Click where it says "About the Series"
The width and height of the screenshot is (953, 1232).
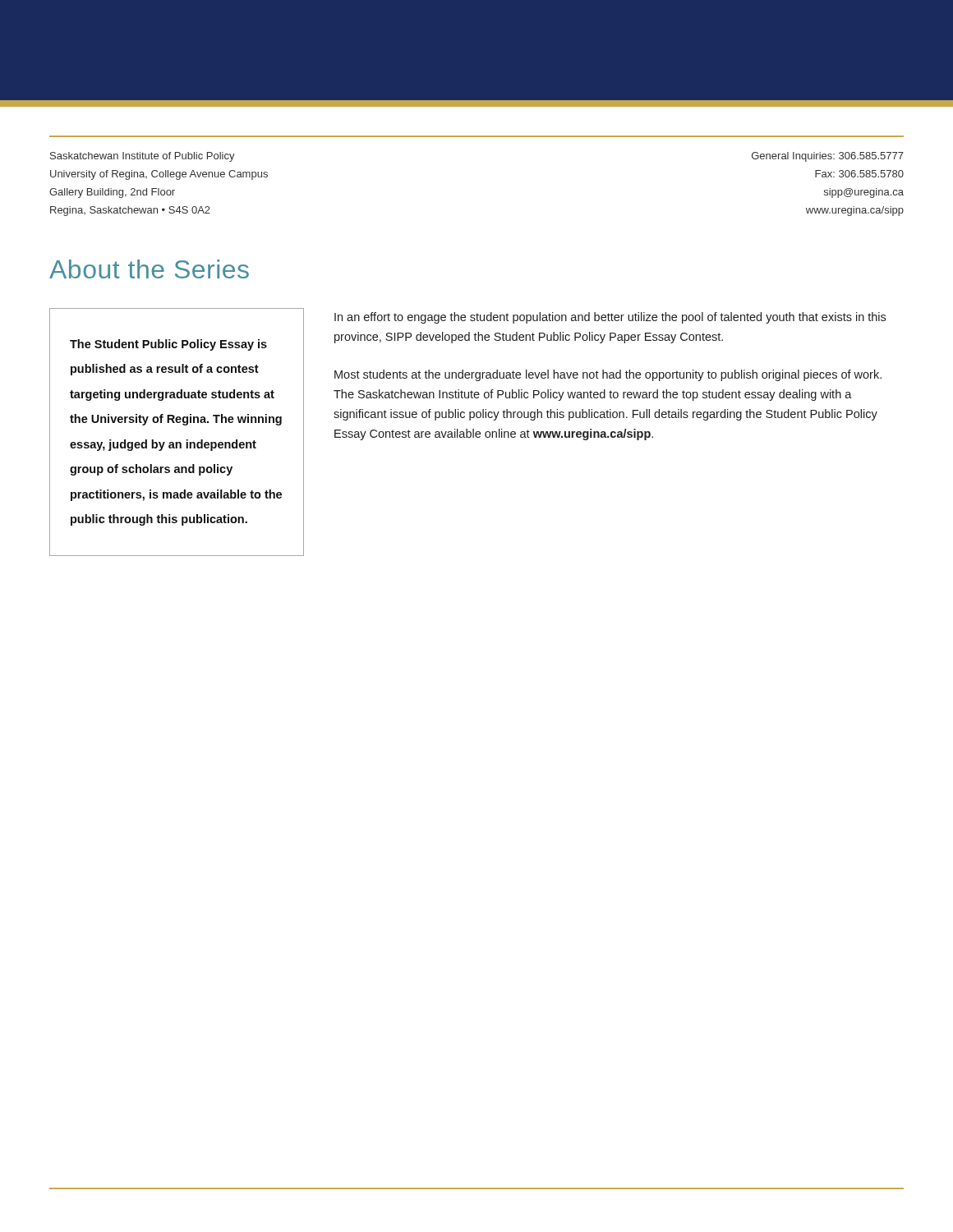click(150, 269)
